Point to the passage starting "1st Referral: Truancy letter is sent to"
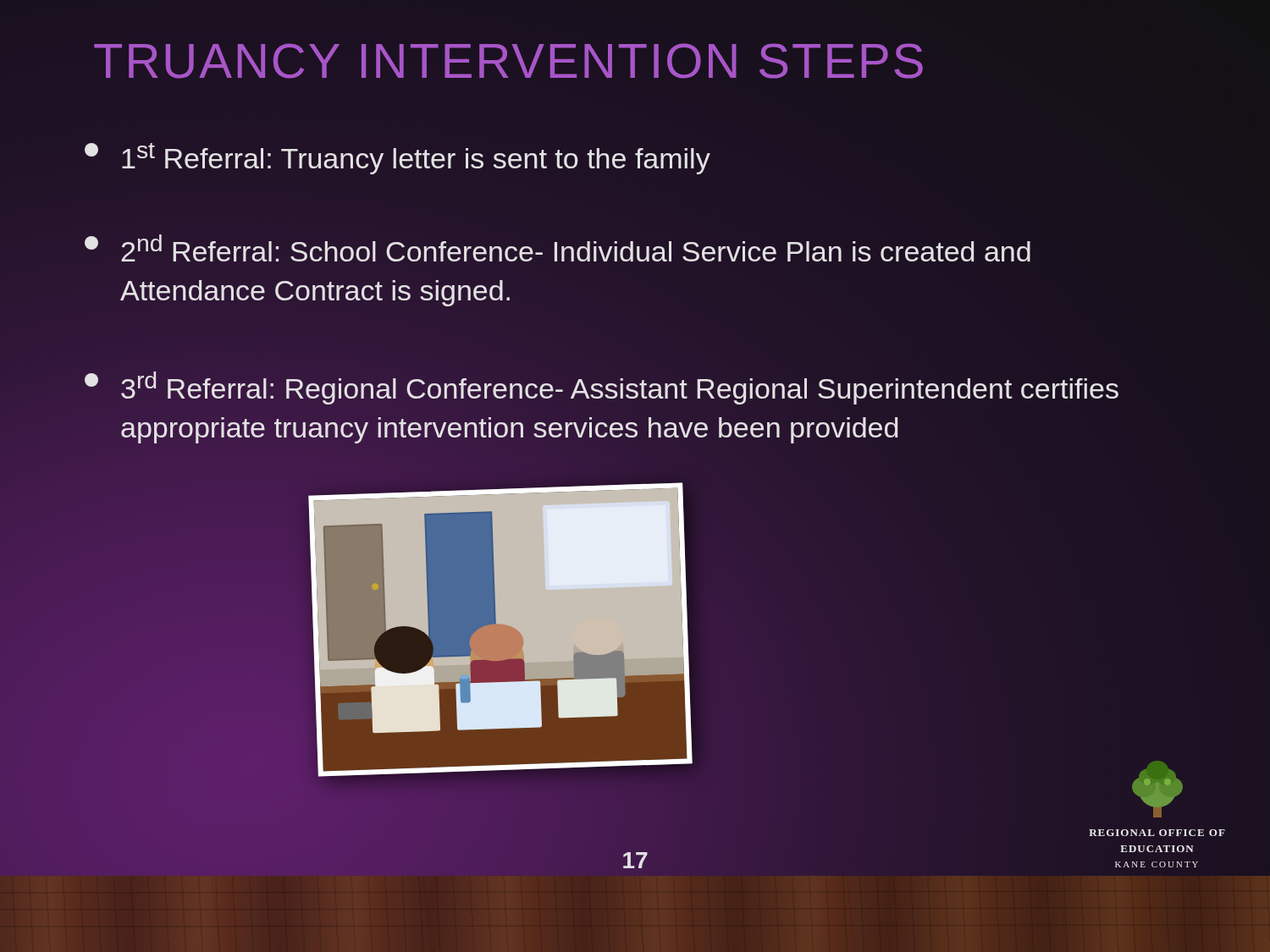The image size is (1270, 952). (x=397, y=156)
